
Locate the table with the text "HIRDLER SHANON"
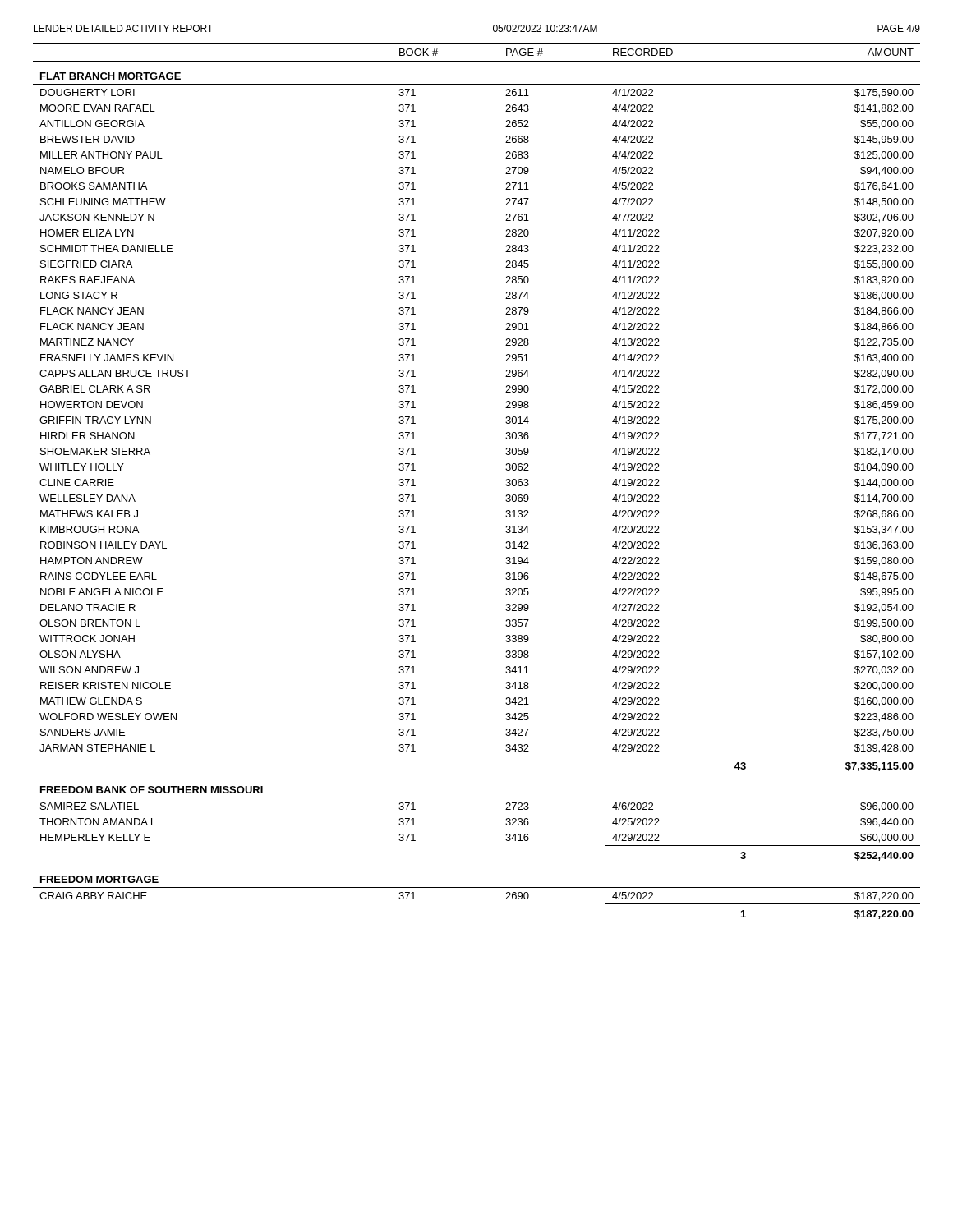coord(476,482)
